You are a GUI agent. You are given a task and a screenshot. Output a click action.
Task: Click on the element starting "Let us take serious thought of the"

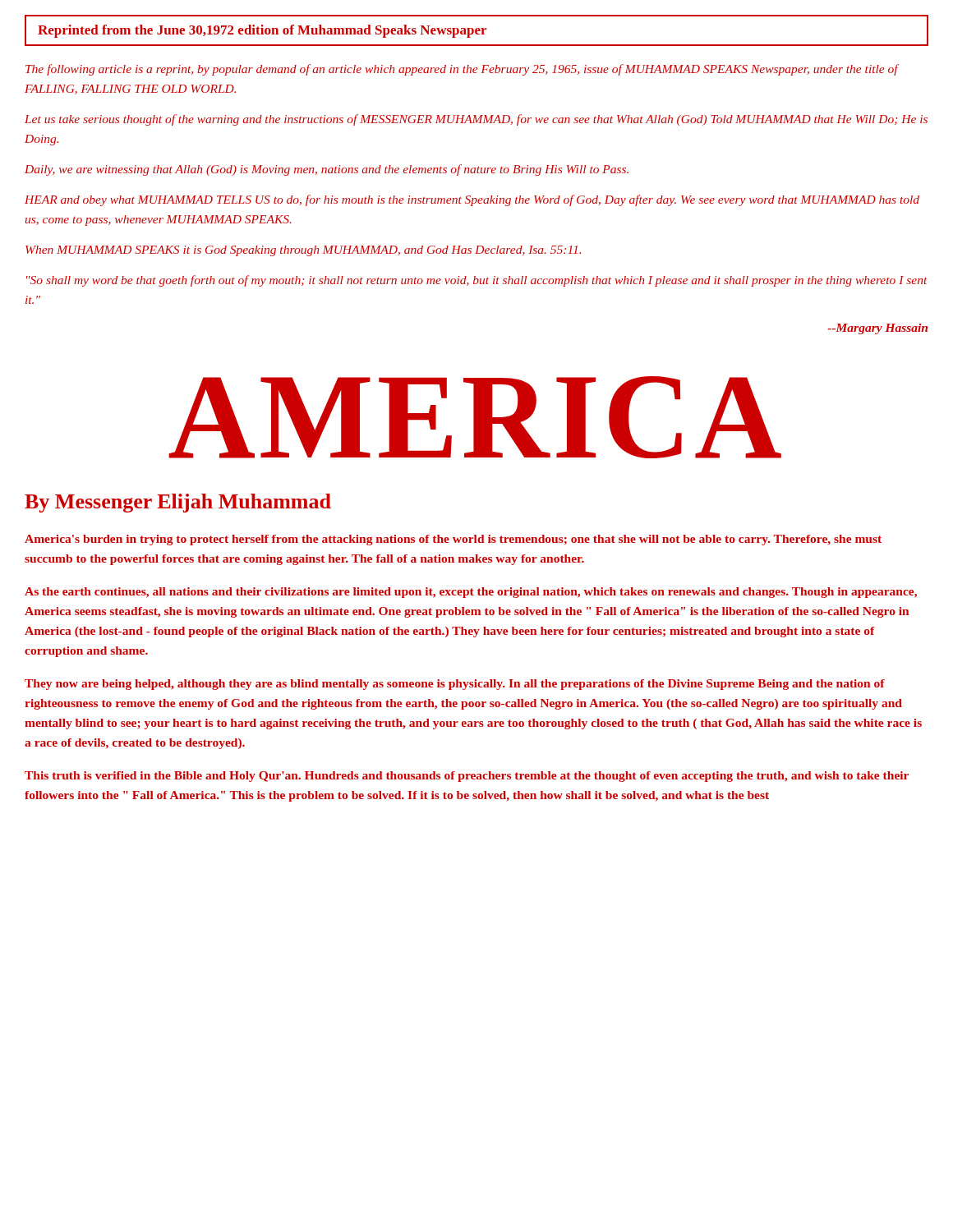[476, 129]
